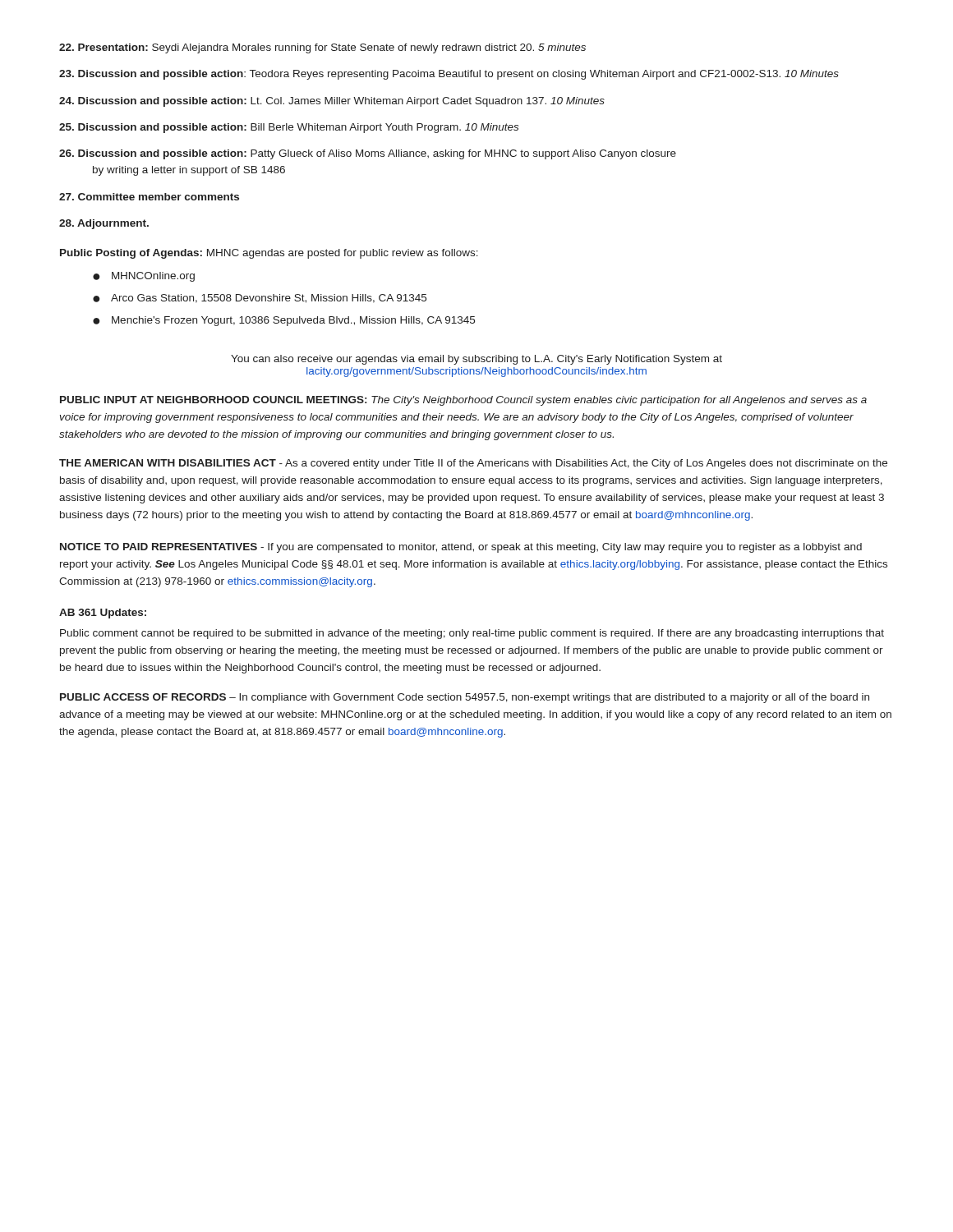The image size is (953, 1232).
Task: Locate the region starting "26. Discussion and possible action: Patty Glueck"
Action: click(x=476, y=162)
